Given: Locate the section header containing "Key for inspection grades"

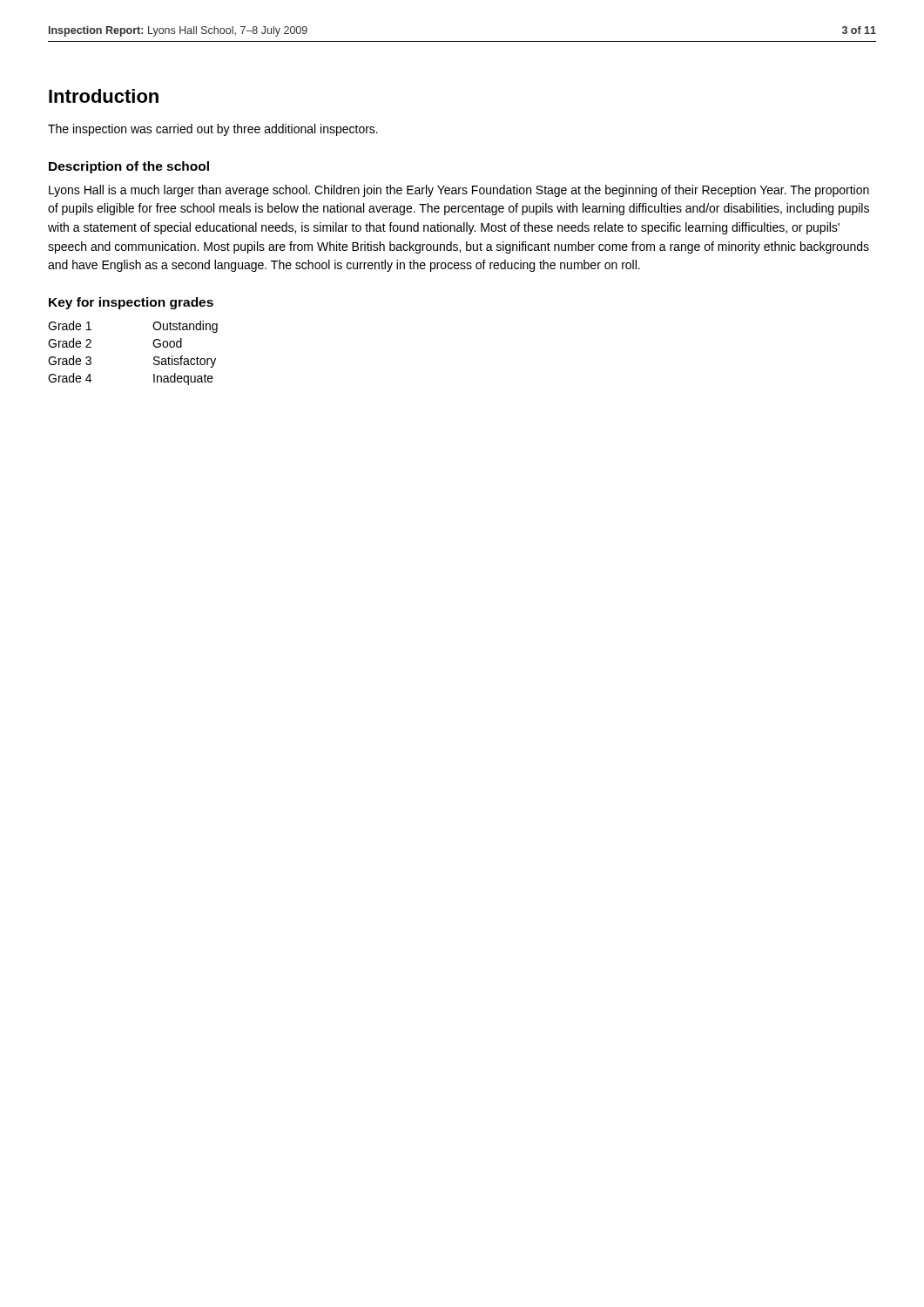Looking at the screenshot, I should [131, 302].
